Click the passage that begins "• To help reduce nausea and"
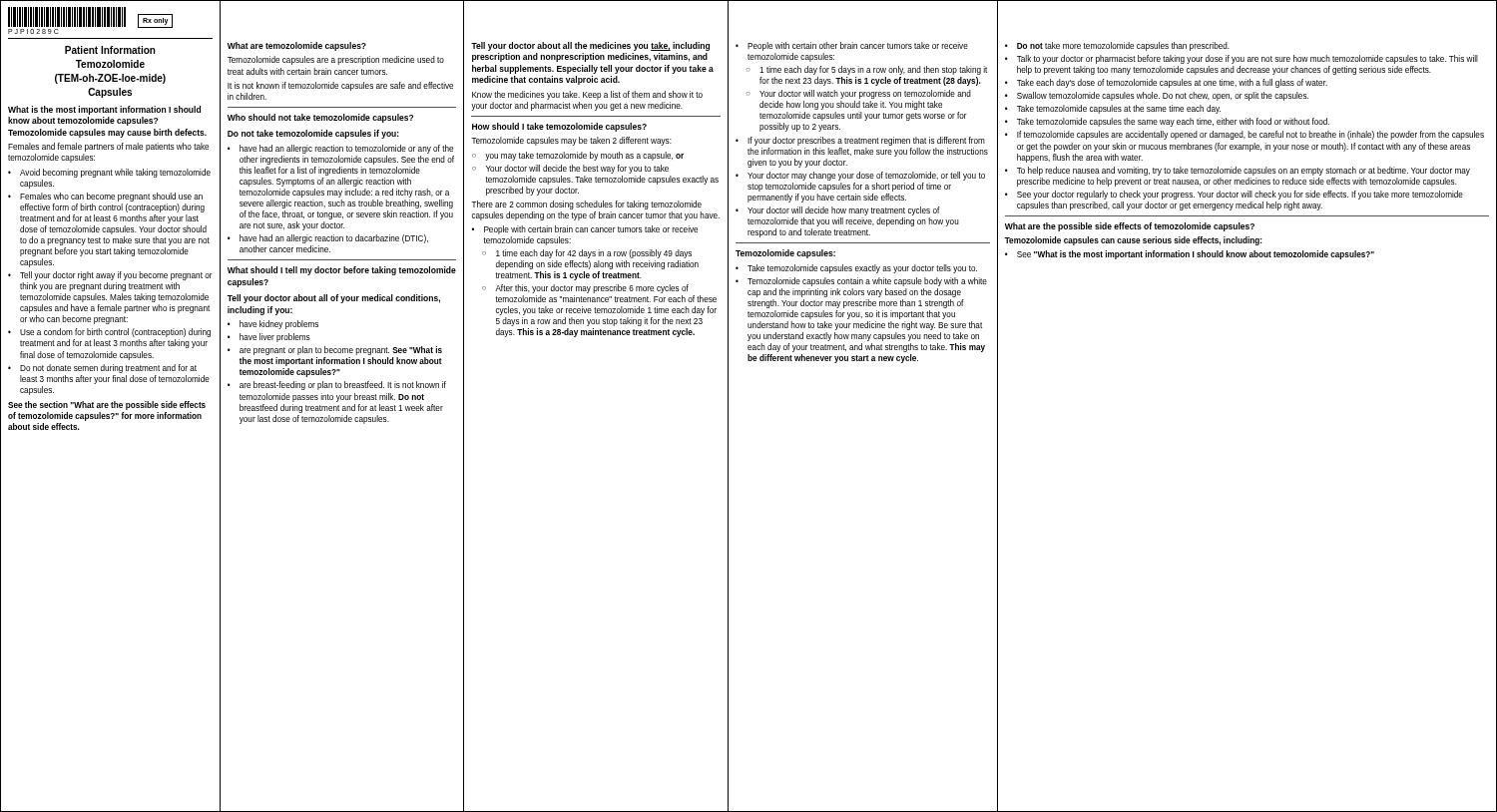 pyautogui.click(x=1247, y=176)
